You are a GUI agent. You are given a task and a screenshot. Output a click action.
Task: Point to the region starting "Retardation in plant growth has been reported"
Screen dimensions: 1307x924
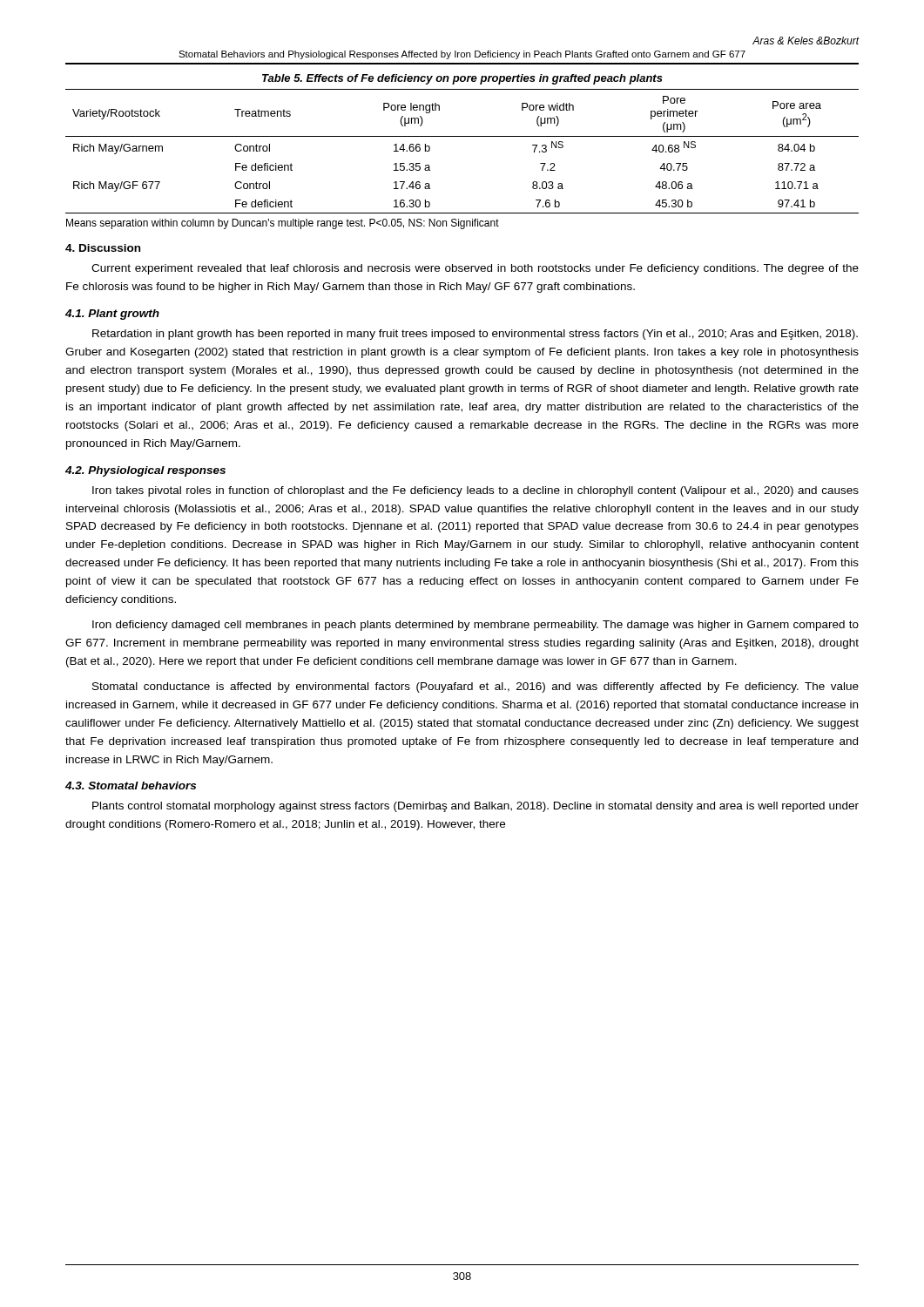point(462,388)
